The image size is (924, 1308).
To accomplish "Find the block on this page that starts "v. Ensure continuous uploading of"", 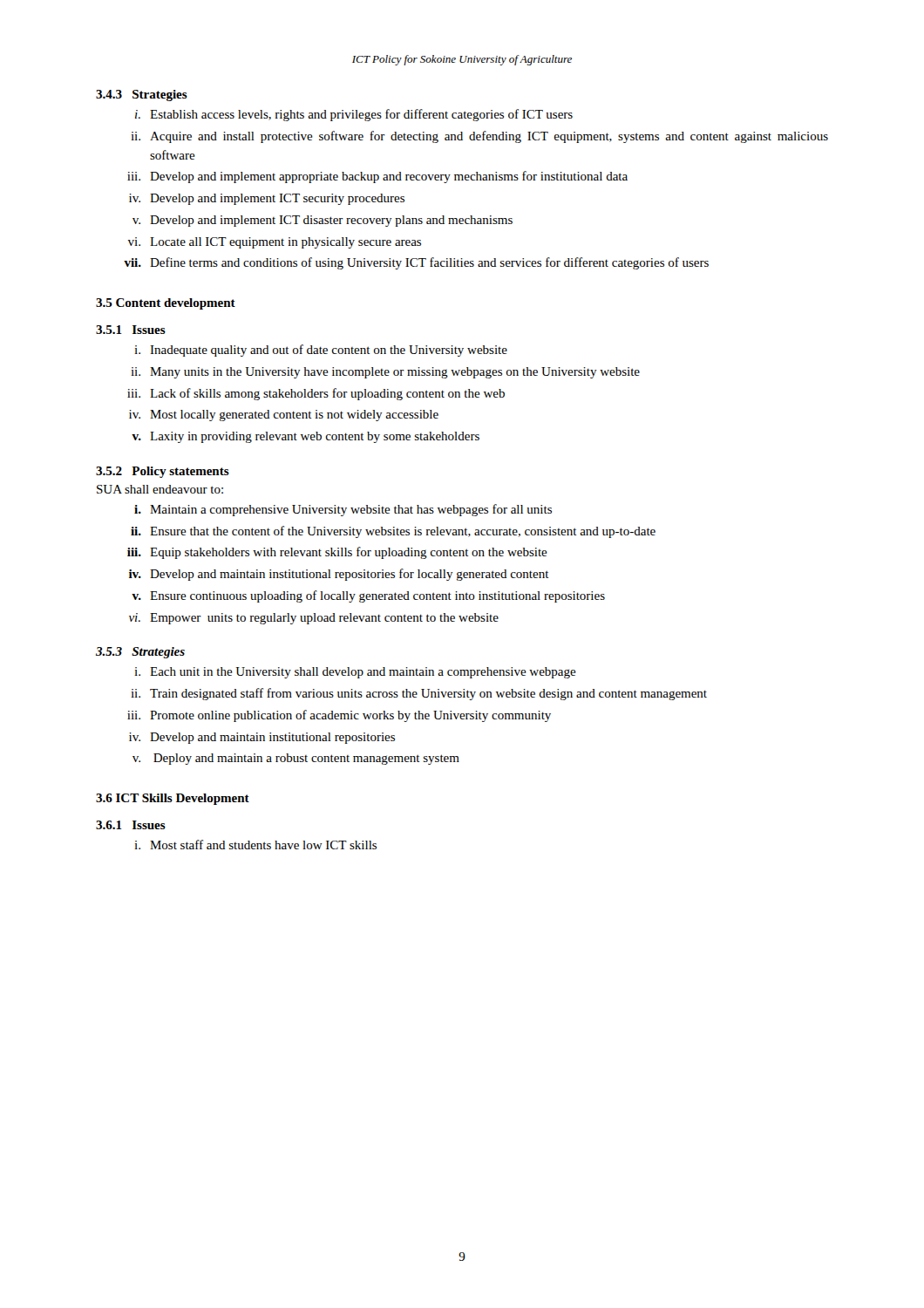I will [x=462, y=596].
